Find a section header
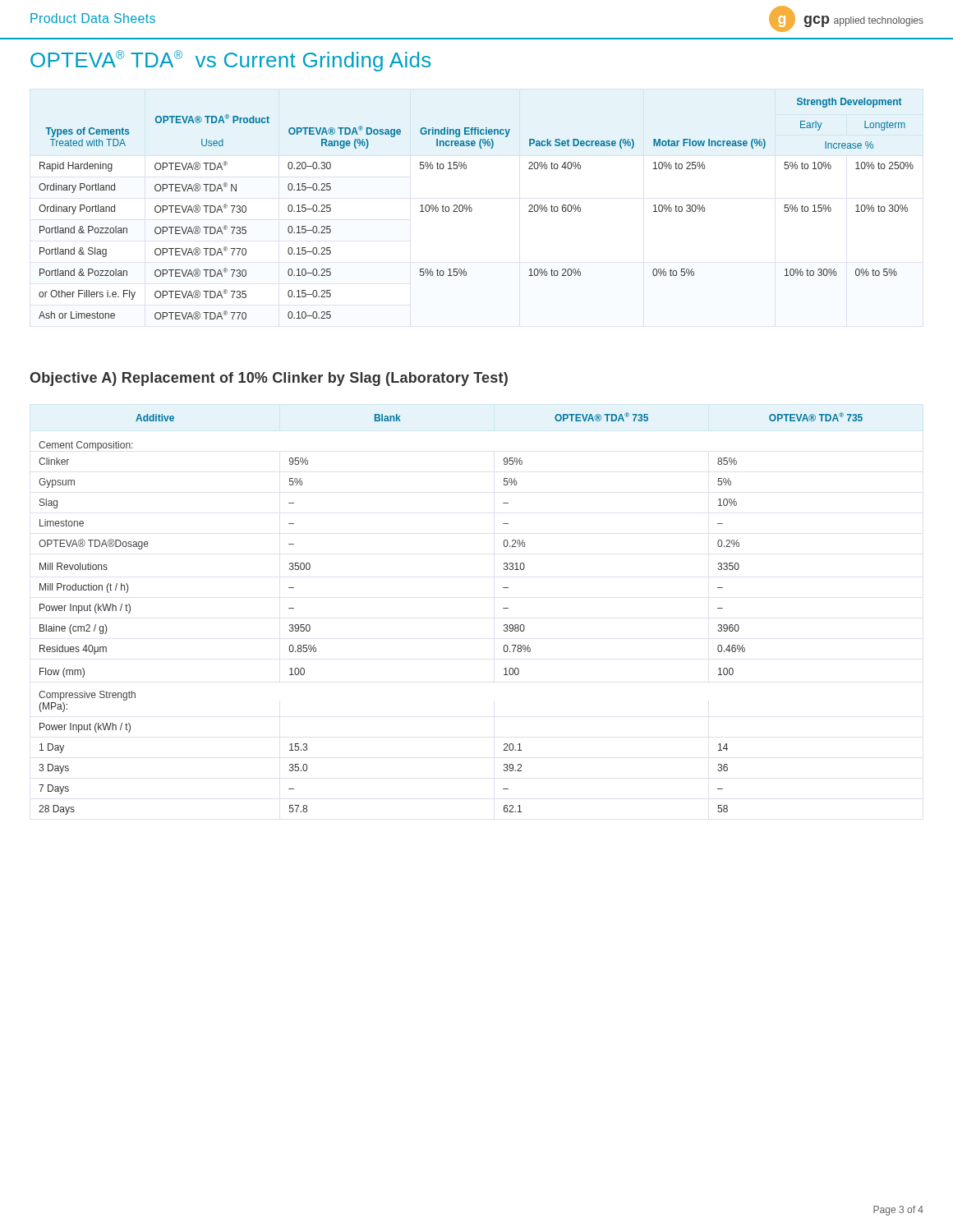Image resolution: width=953 pixels, height=1232 pixels. pyautogui.click(x=269, y=378)
